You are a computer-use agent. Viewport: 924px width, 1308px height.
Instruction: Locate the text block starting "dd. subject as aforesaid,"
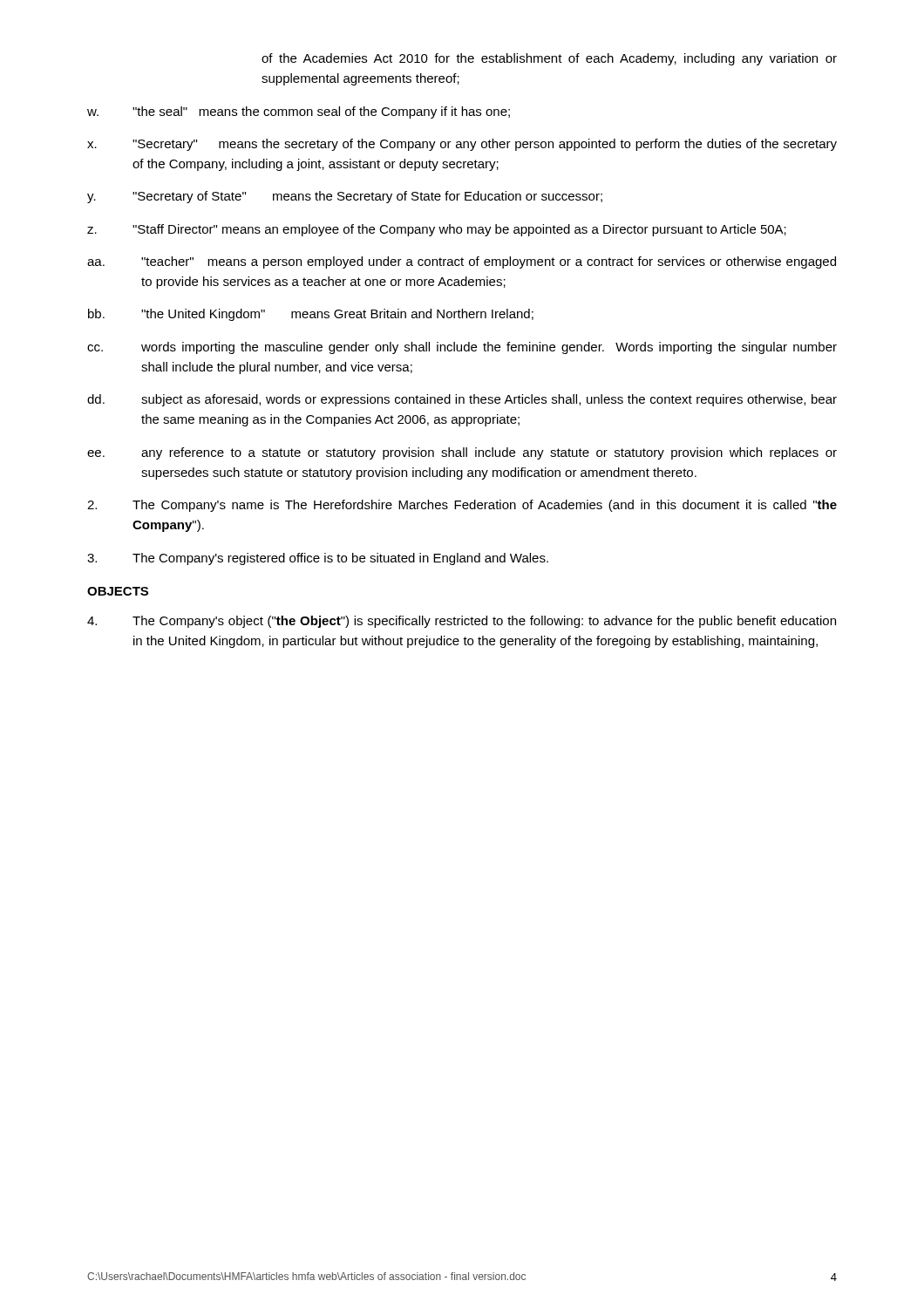pyautogui.click(x=462, y=409)
